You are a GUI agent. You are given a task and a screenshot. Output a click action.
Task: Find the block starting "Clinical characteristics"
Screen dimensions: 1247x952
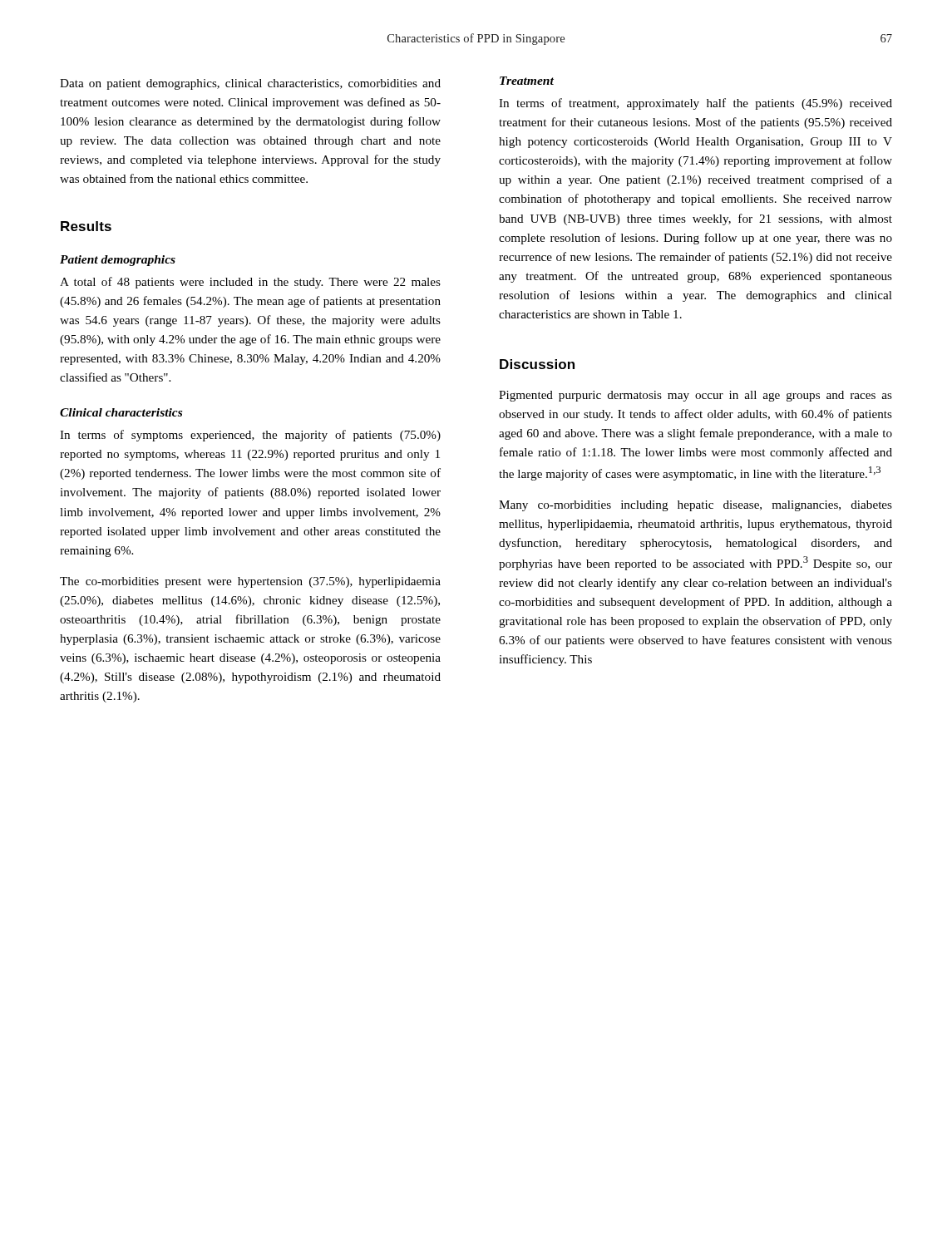121,412
